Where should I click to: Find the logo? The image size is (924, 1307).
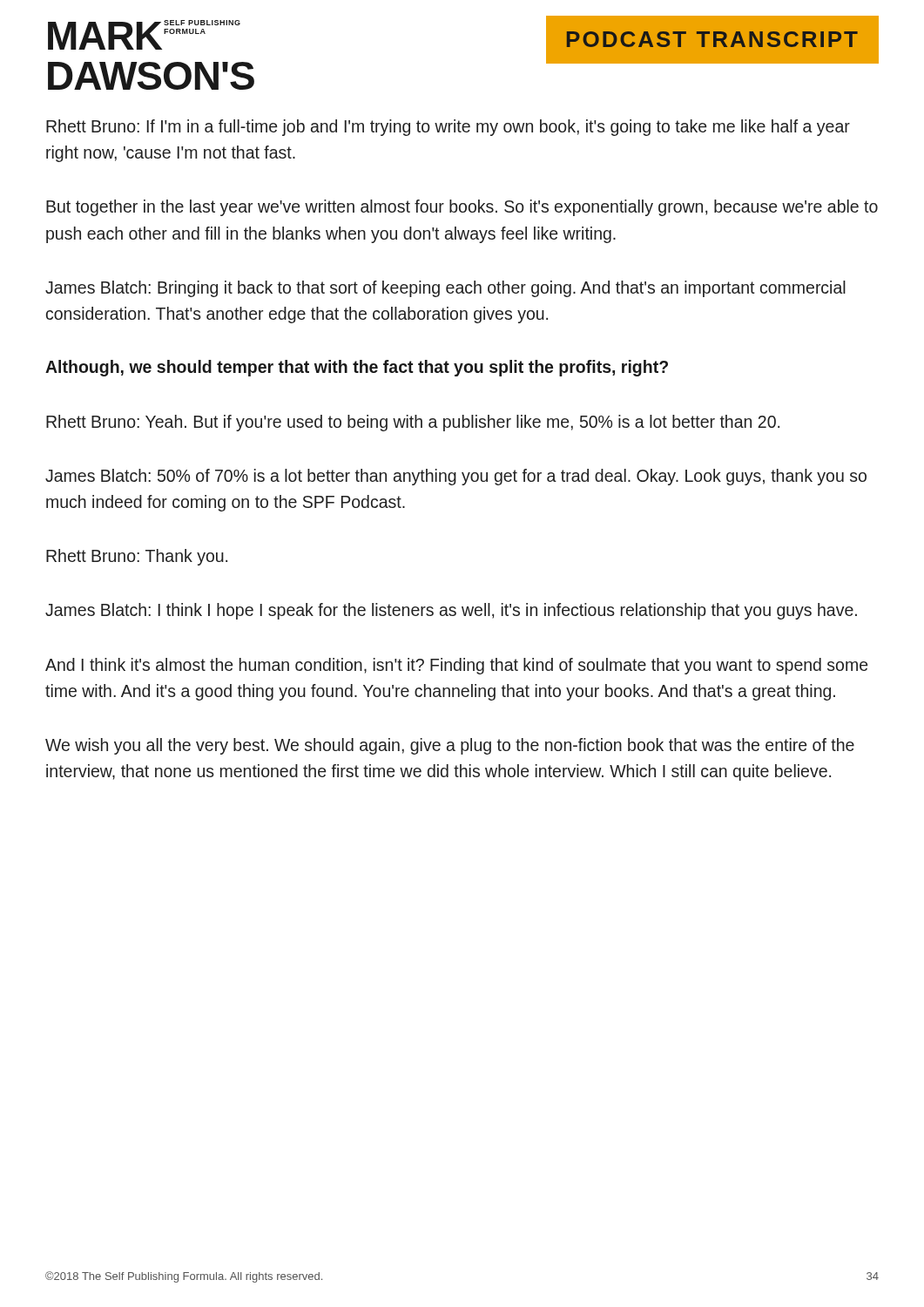[x=150, y=56]
